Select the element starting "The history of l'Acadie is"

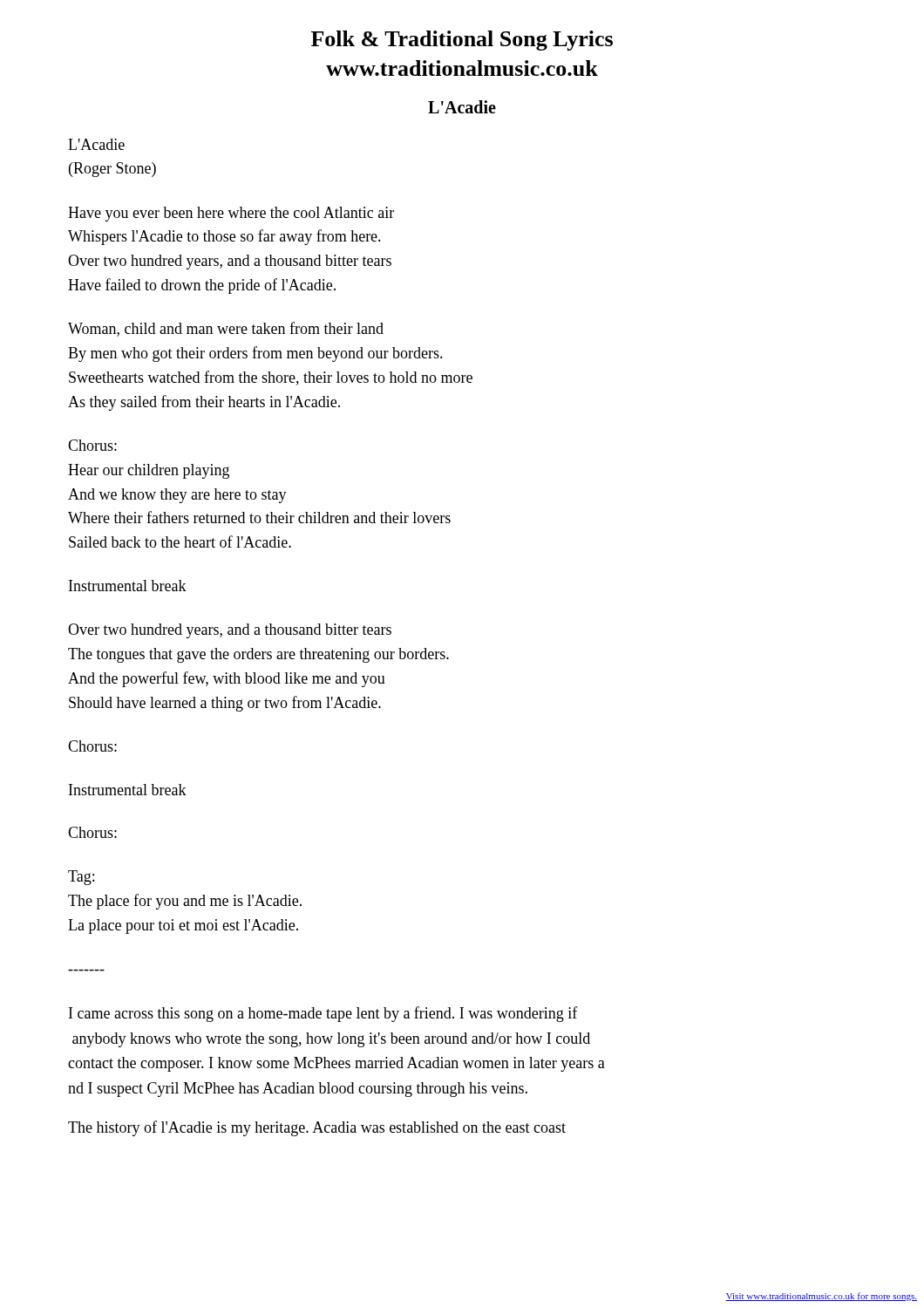pos(317,1128)
